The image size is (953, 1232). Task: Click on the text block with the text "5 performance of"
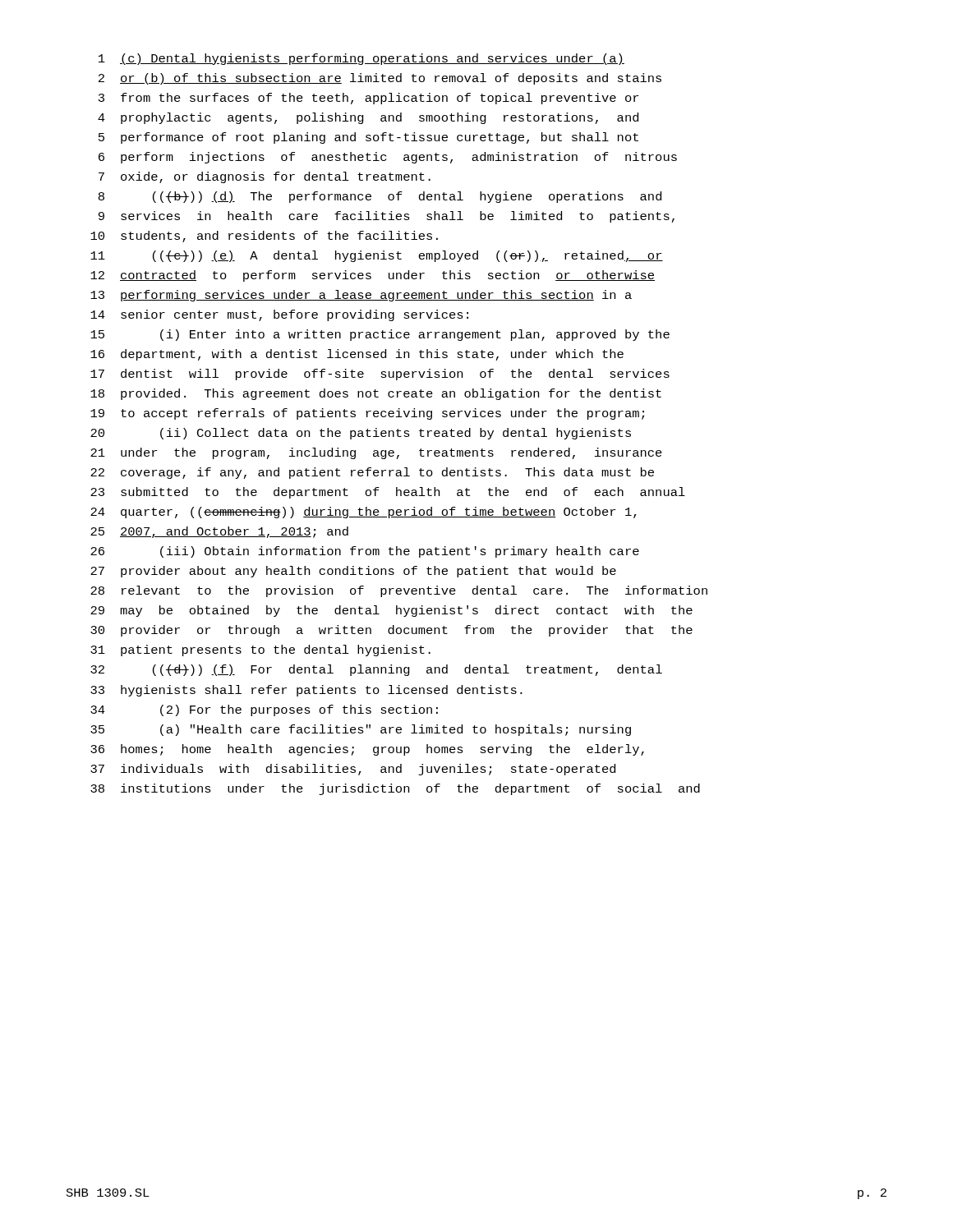coord(476,138)
